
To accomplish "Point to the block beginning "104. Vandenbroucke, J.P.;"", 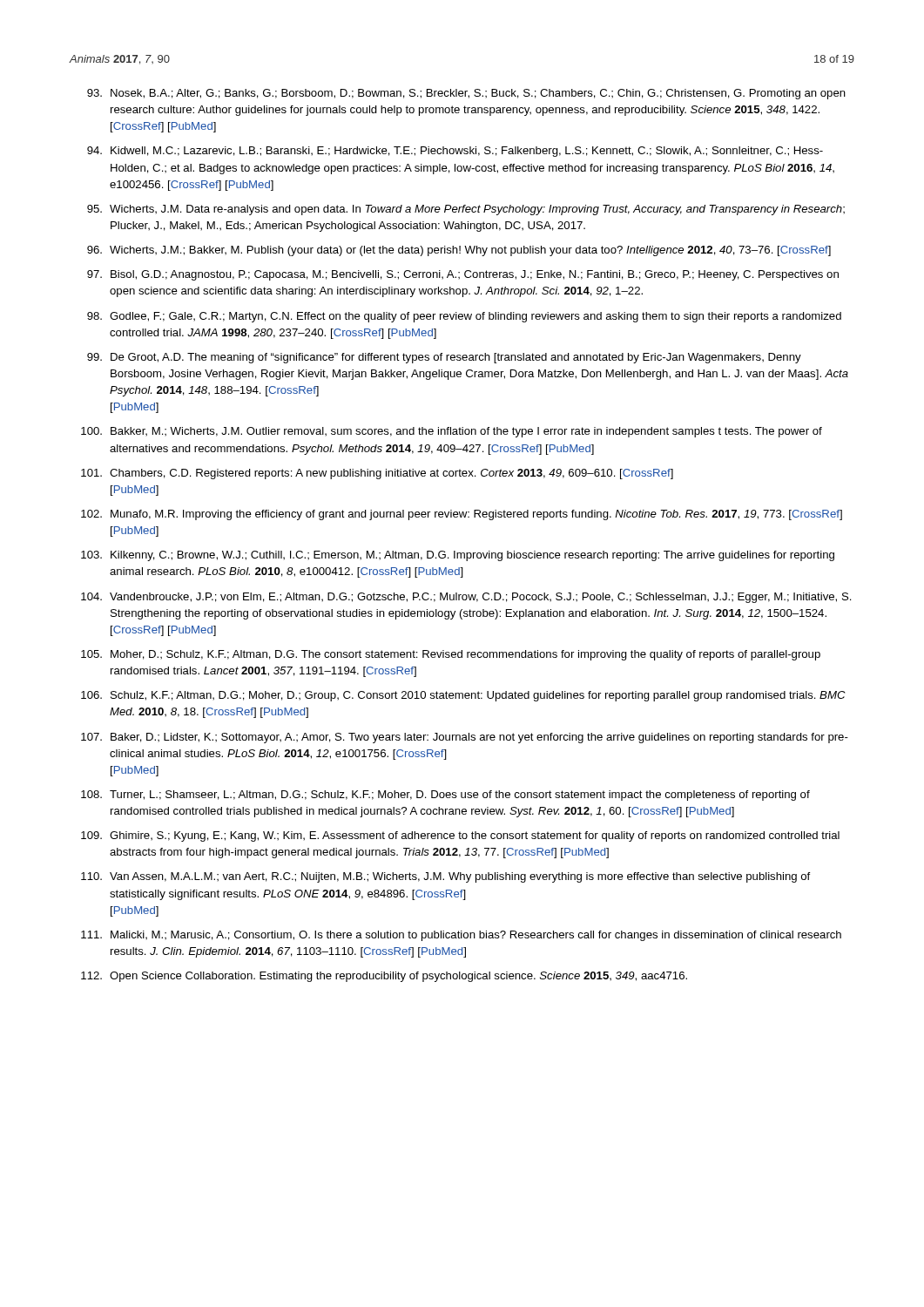I will click(462, 613).
